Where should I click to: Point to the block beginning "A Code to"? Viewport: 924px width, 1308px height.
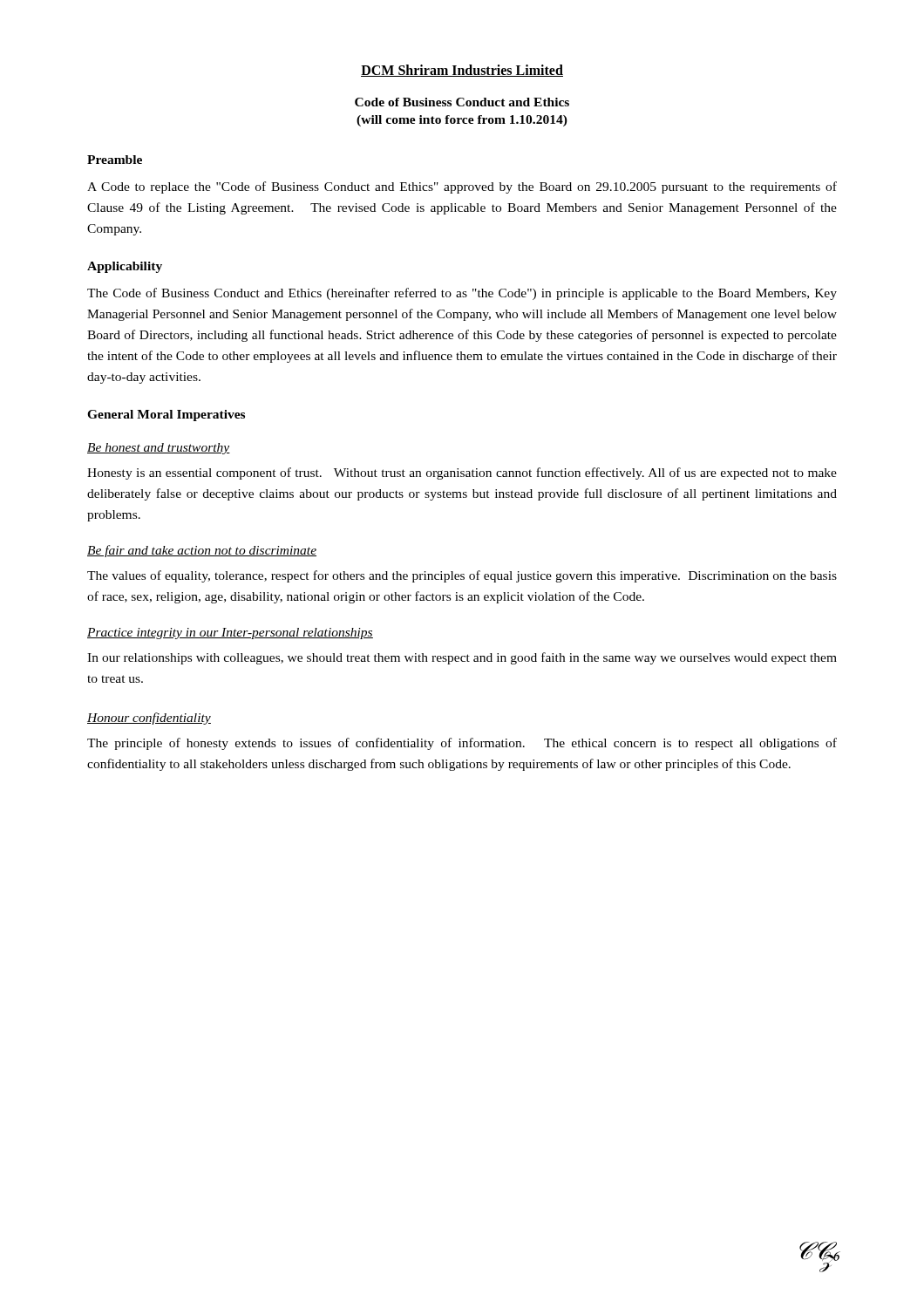click(462, 207)
